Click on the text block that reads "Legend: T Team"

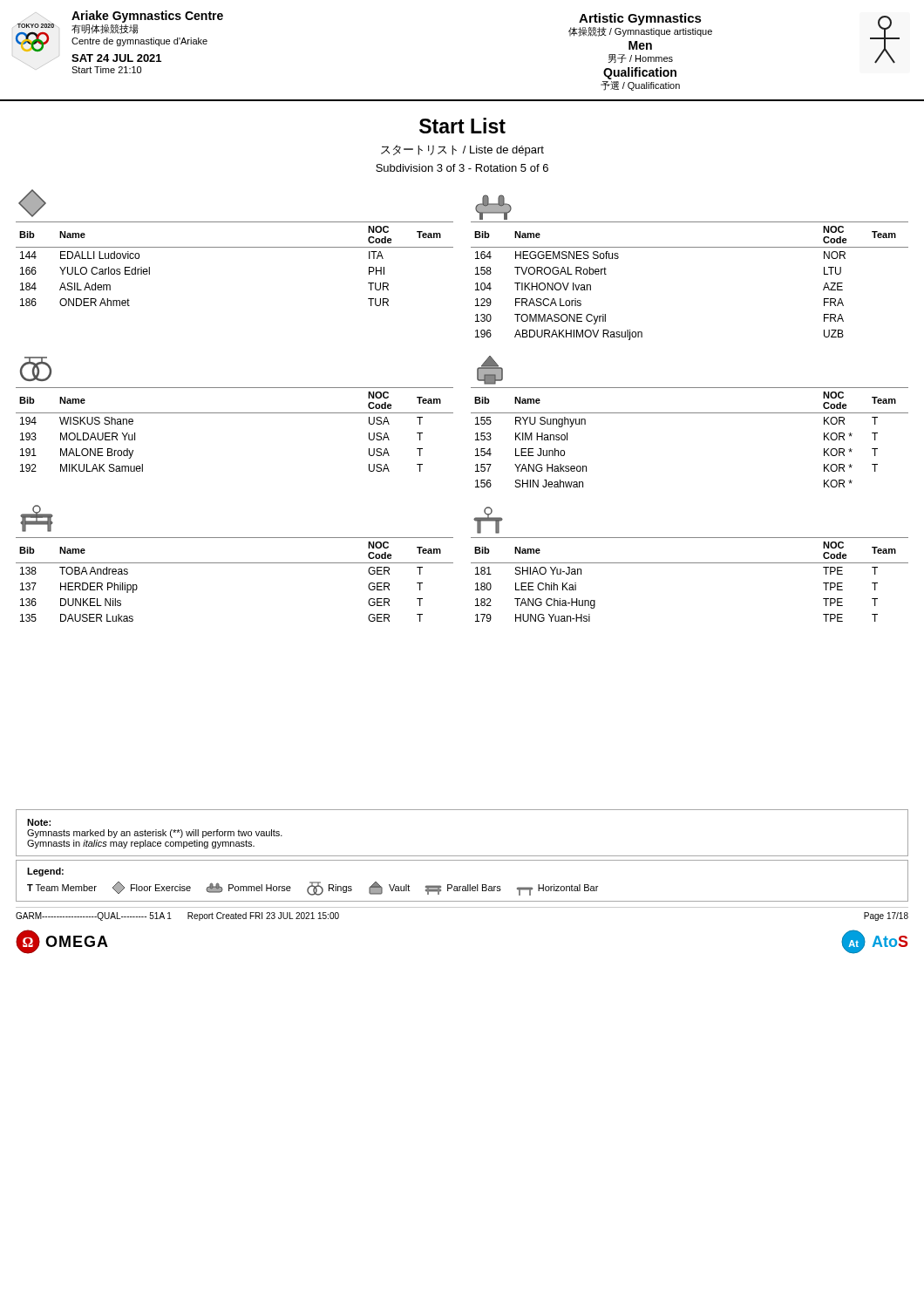click(462, 881)
